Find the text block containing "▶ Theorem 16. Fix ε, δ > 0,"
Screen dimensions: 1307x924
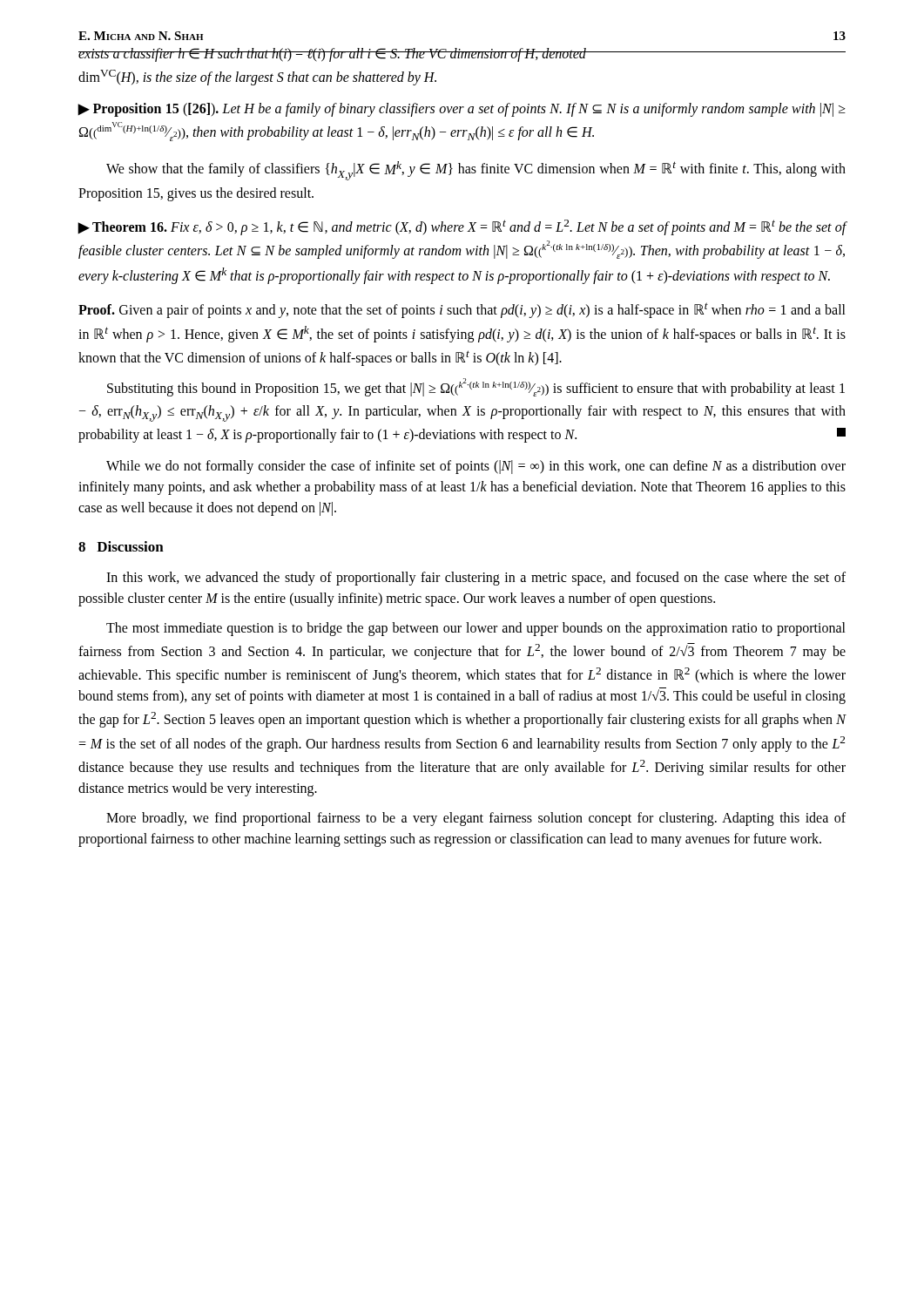tap(462, 251)
